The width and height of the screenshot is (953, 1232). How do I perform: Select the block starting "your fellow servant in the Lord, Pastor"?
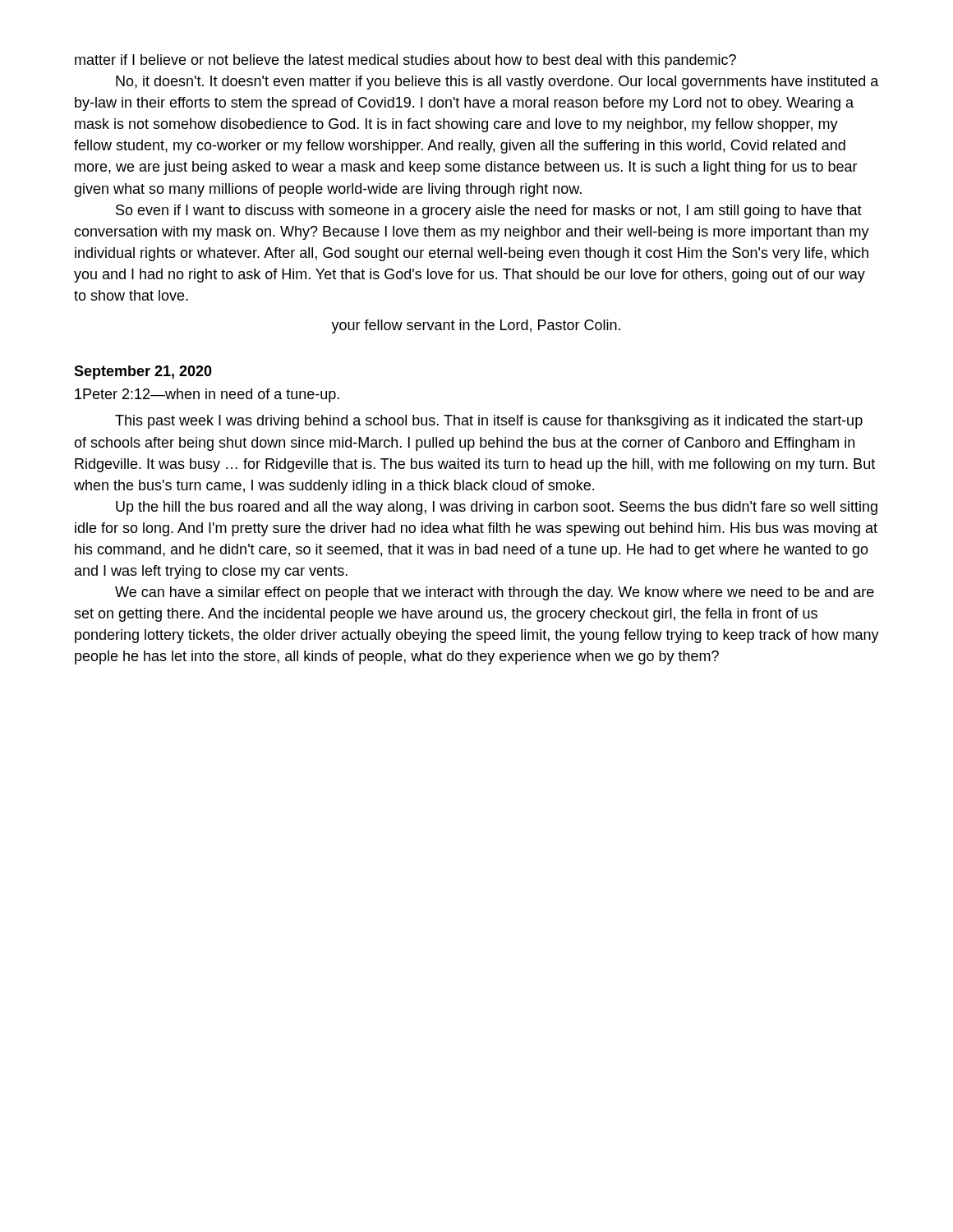pos(476,325)
